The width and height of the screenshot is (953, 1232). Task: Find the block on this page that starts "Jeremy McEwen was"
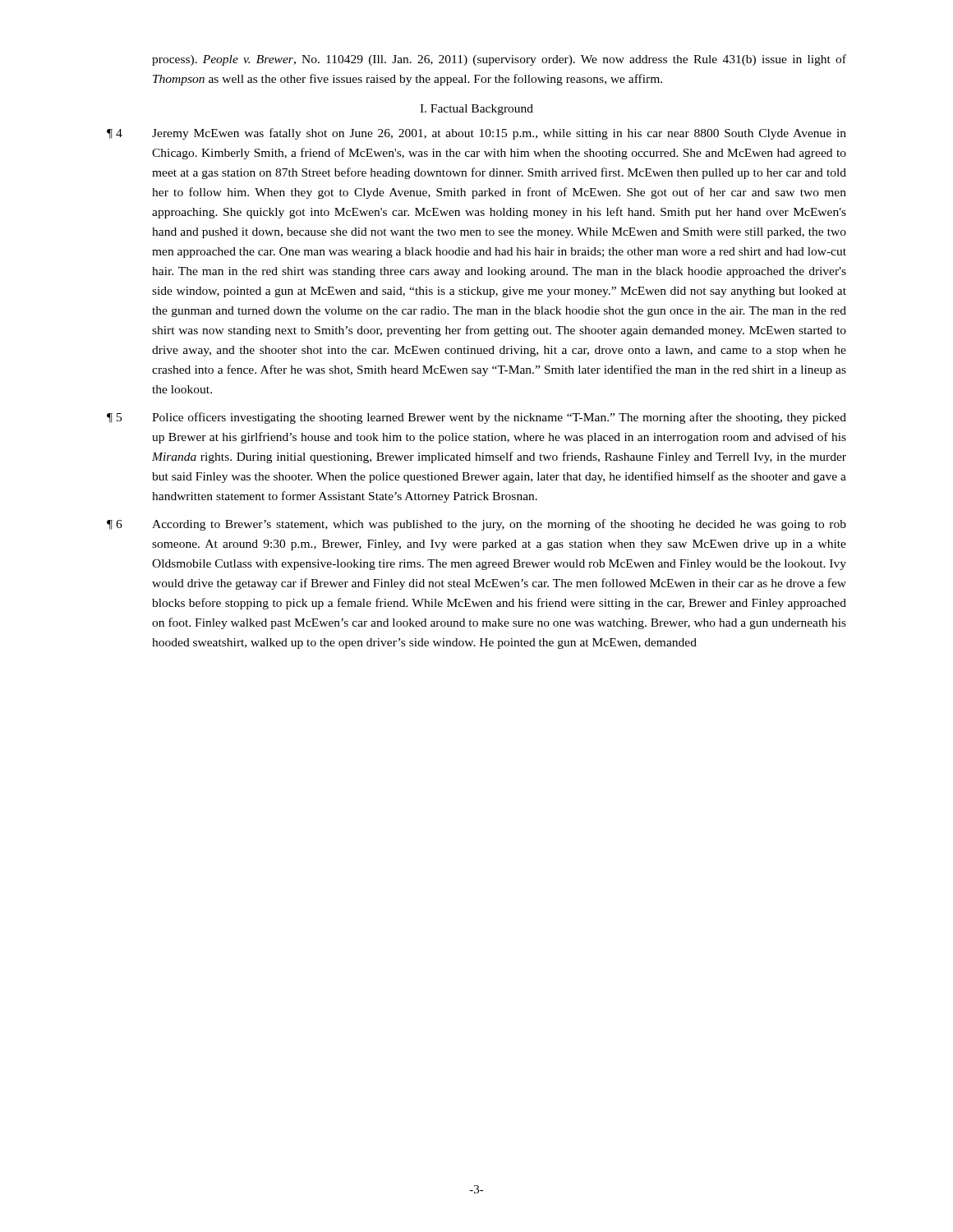coord(499,261)
